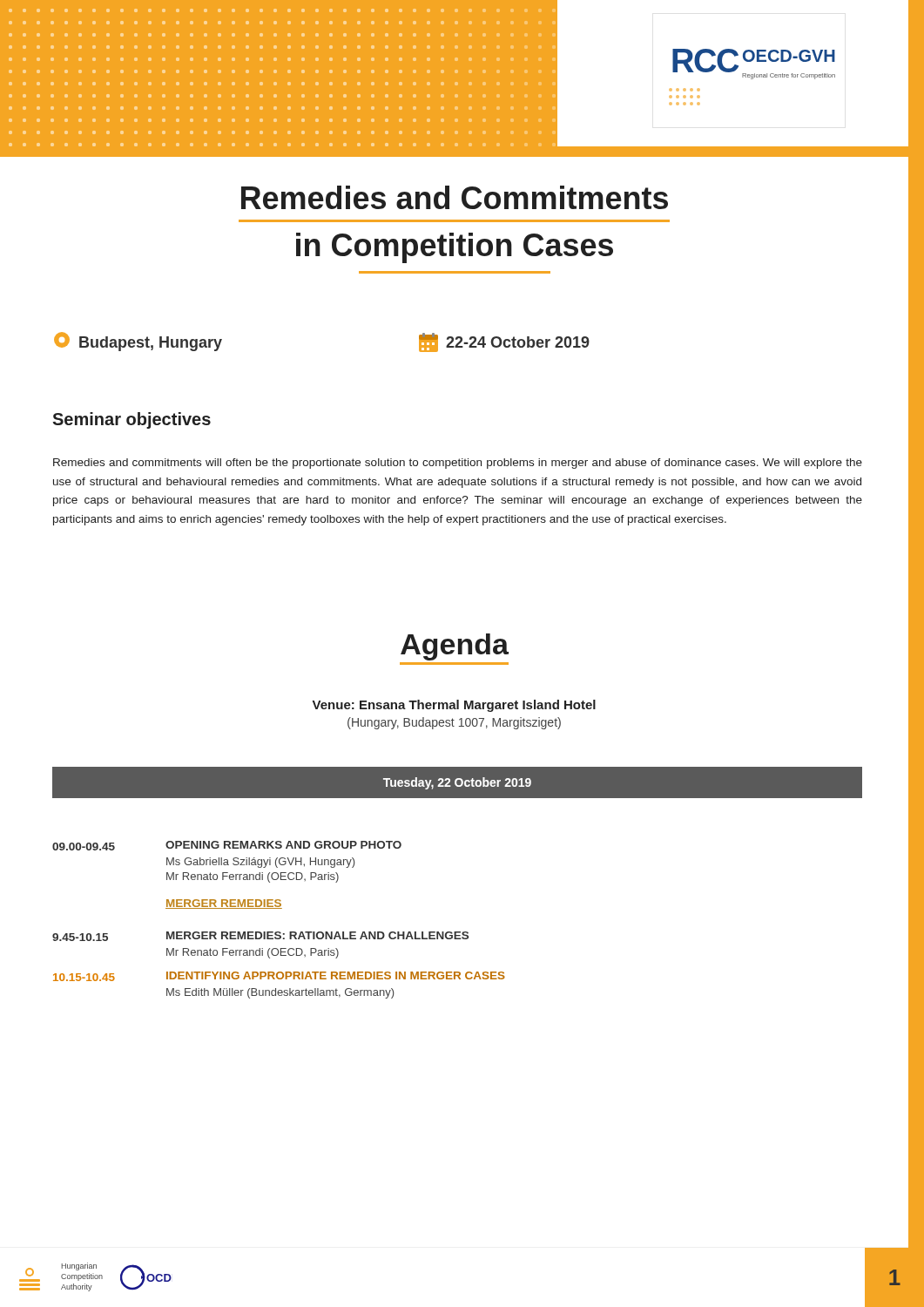Viewport: 924px width, 1307px height.
Task: Click on the passage starting "Venue: Ensana Thermal"
Action: tap(454, 713)
